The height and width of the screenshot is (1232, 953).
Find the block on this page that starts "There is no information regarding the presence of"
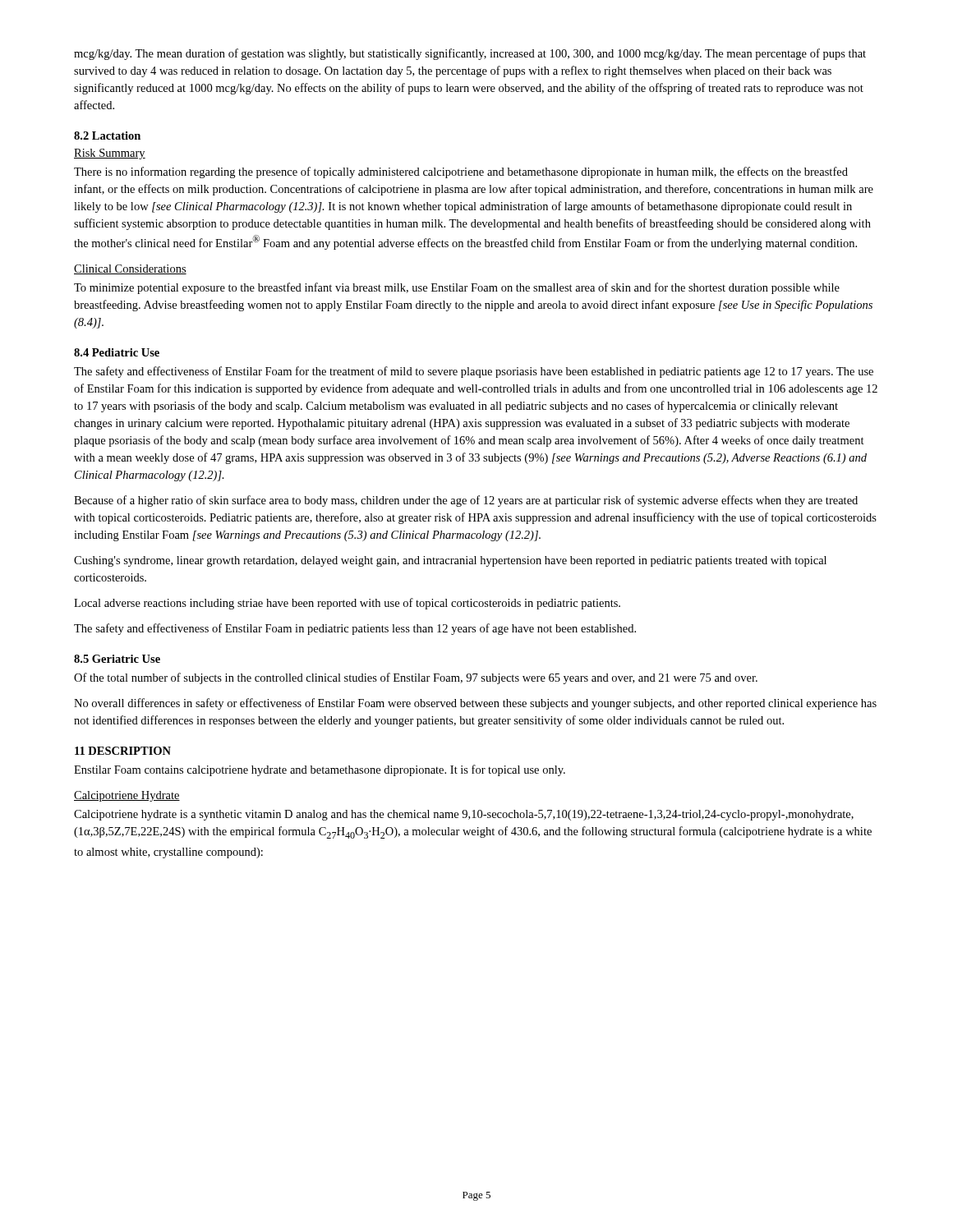(x=476, y=208)
